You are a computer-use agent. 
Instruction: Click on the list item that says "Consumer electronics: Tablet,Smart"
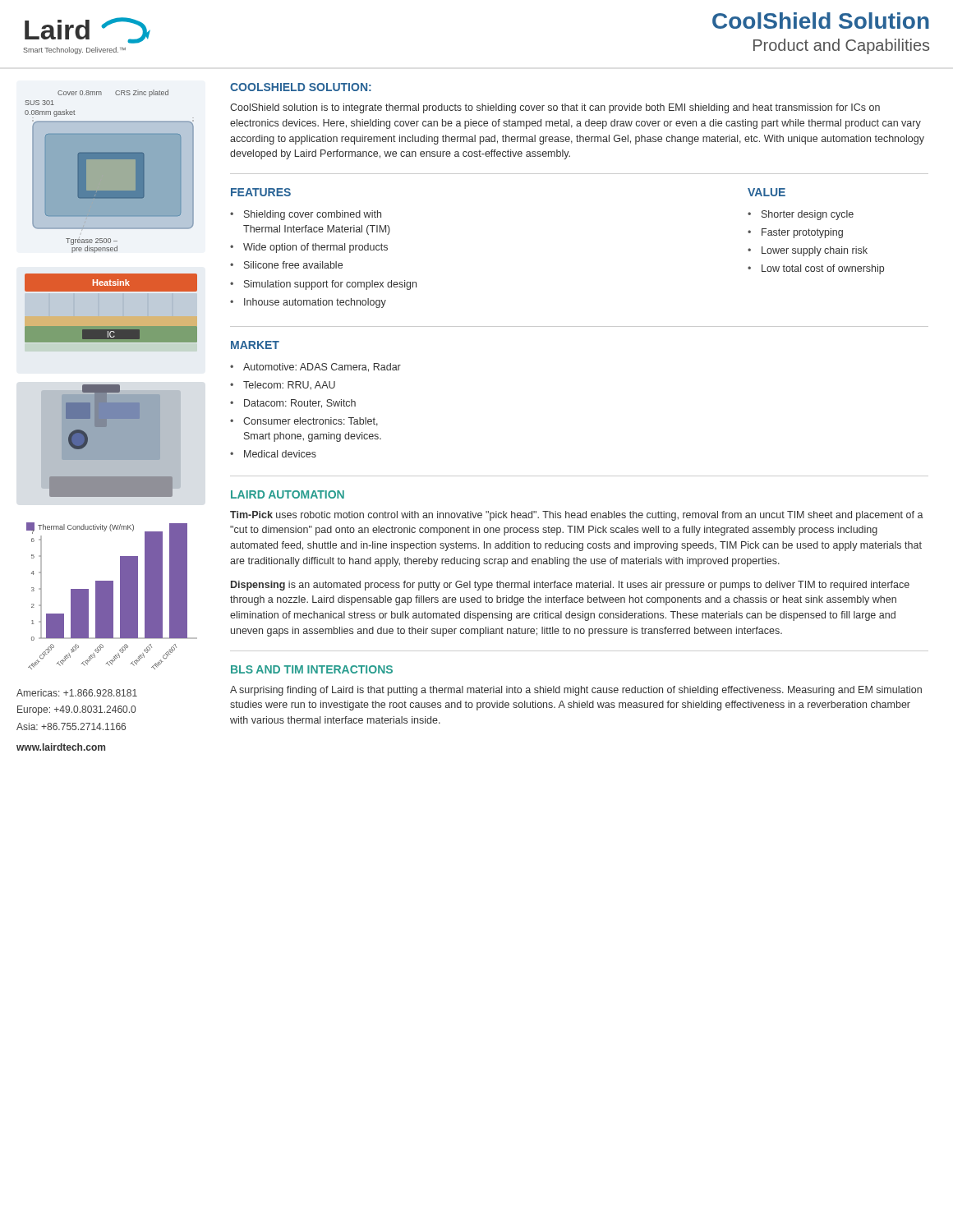[313, 429]
